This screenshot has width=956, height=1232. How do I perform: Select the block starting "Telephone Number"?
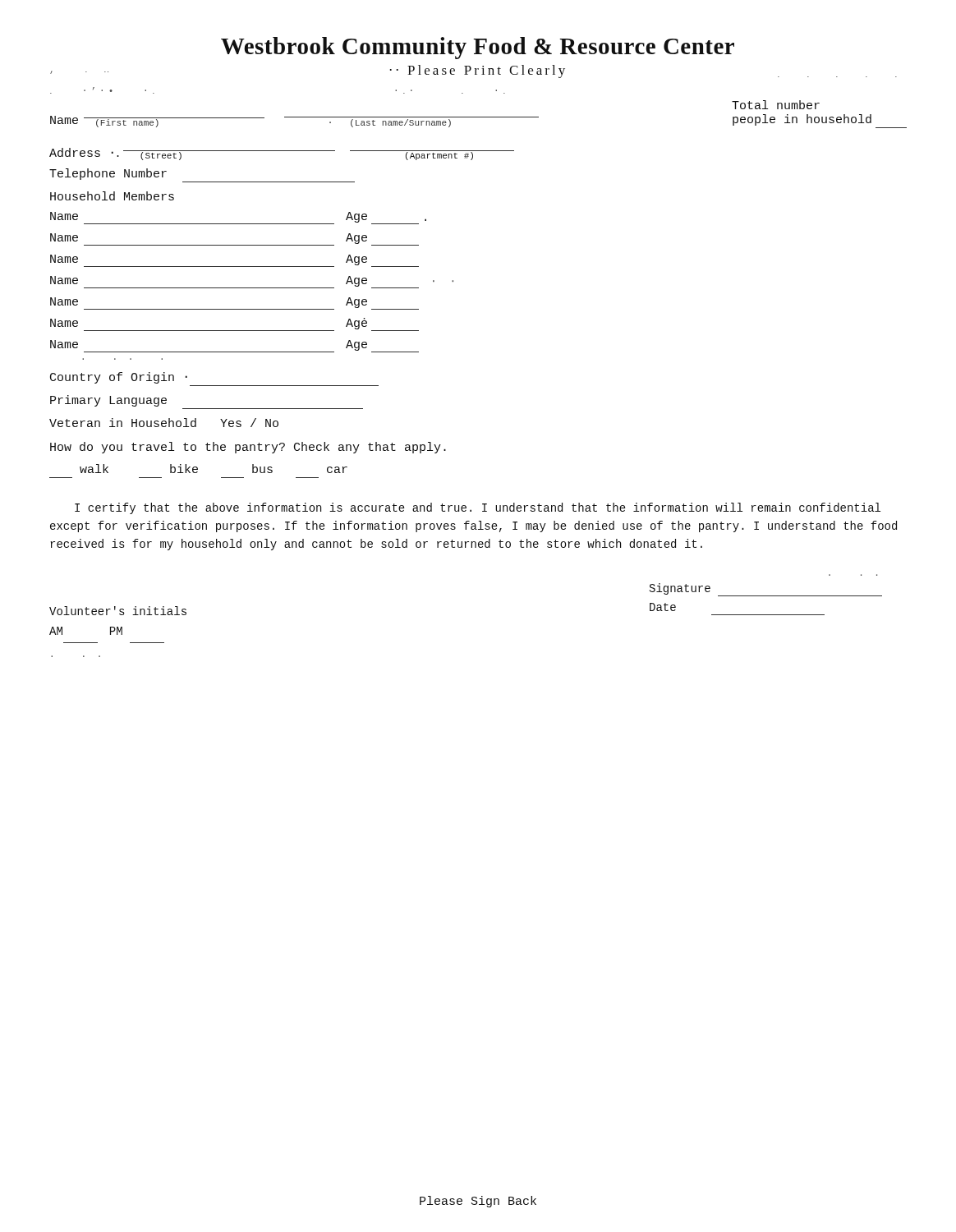click(x=202, y=175)
